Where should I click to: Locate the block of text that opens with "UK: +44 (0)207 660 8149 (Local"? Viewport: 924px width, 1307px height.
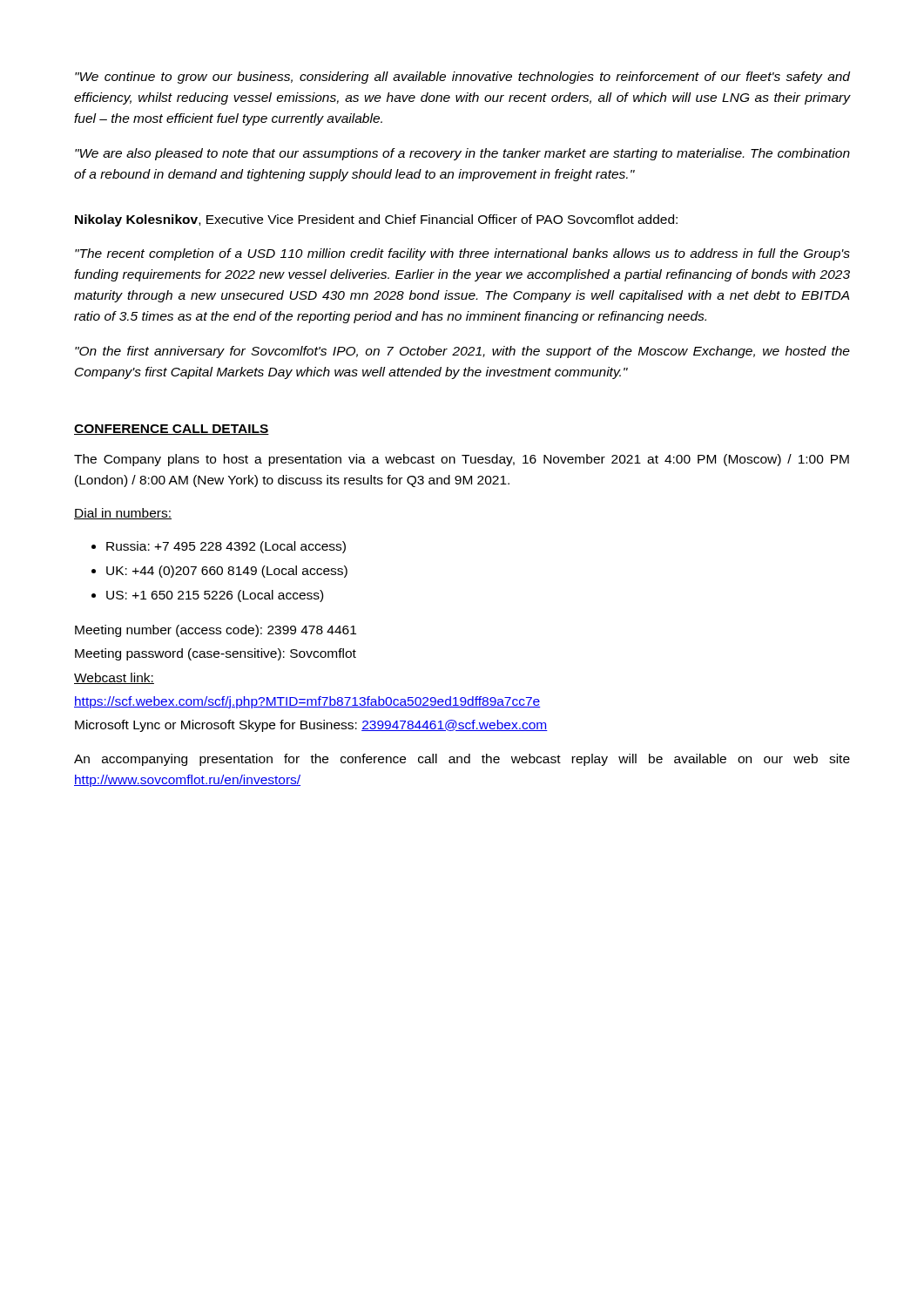(219, 572)
